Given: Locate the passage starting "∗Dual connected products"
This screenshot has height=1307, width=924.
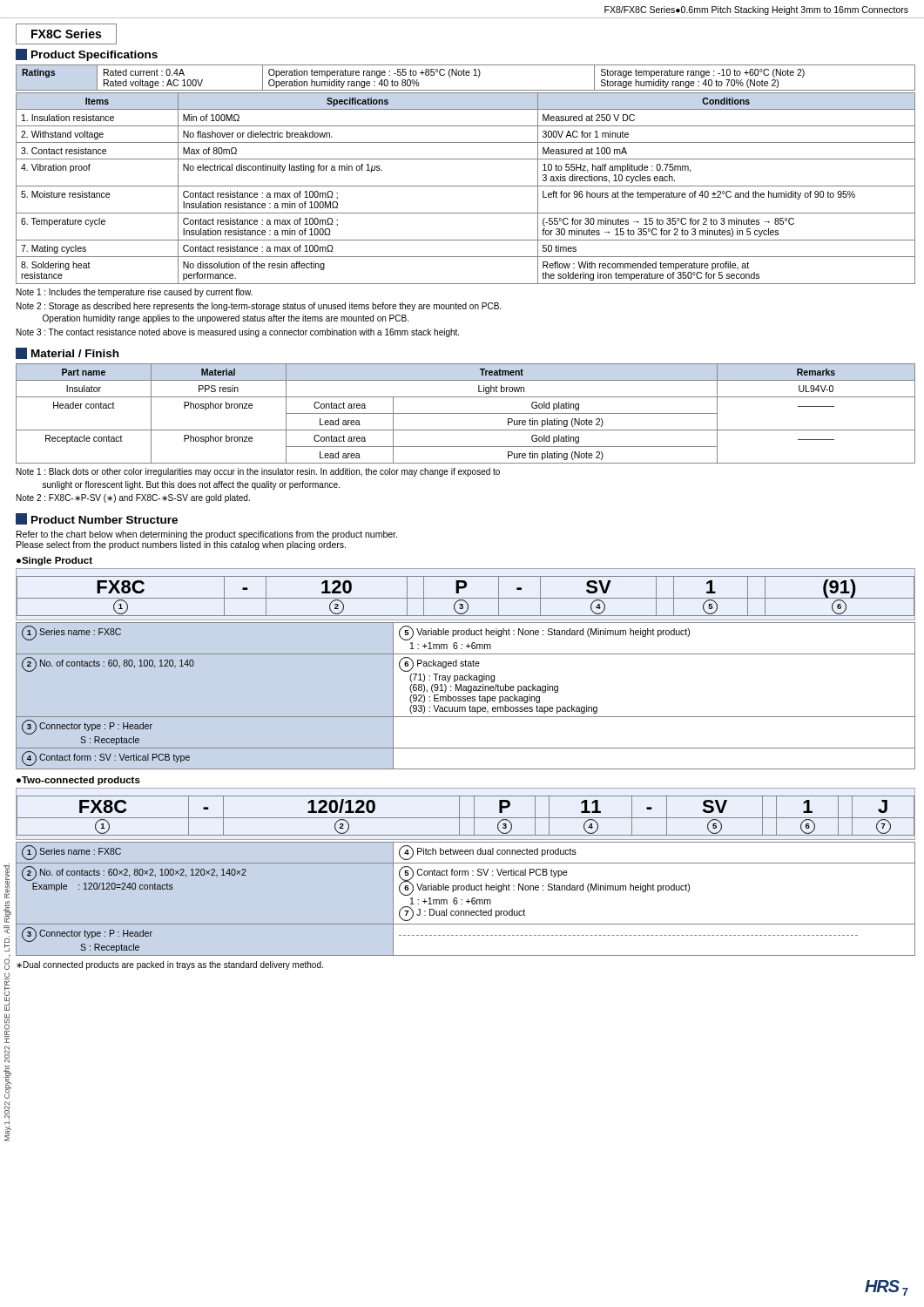Looking at the screenshot, I should coord(170,965).
